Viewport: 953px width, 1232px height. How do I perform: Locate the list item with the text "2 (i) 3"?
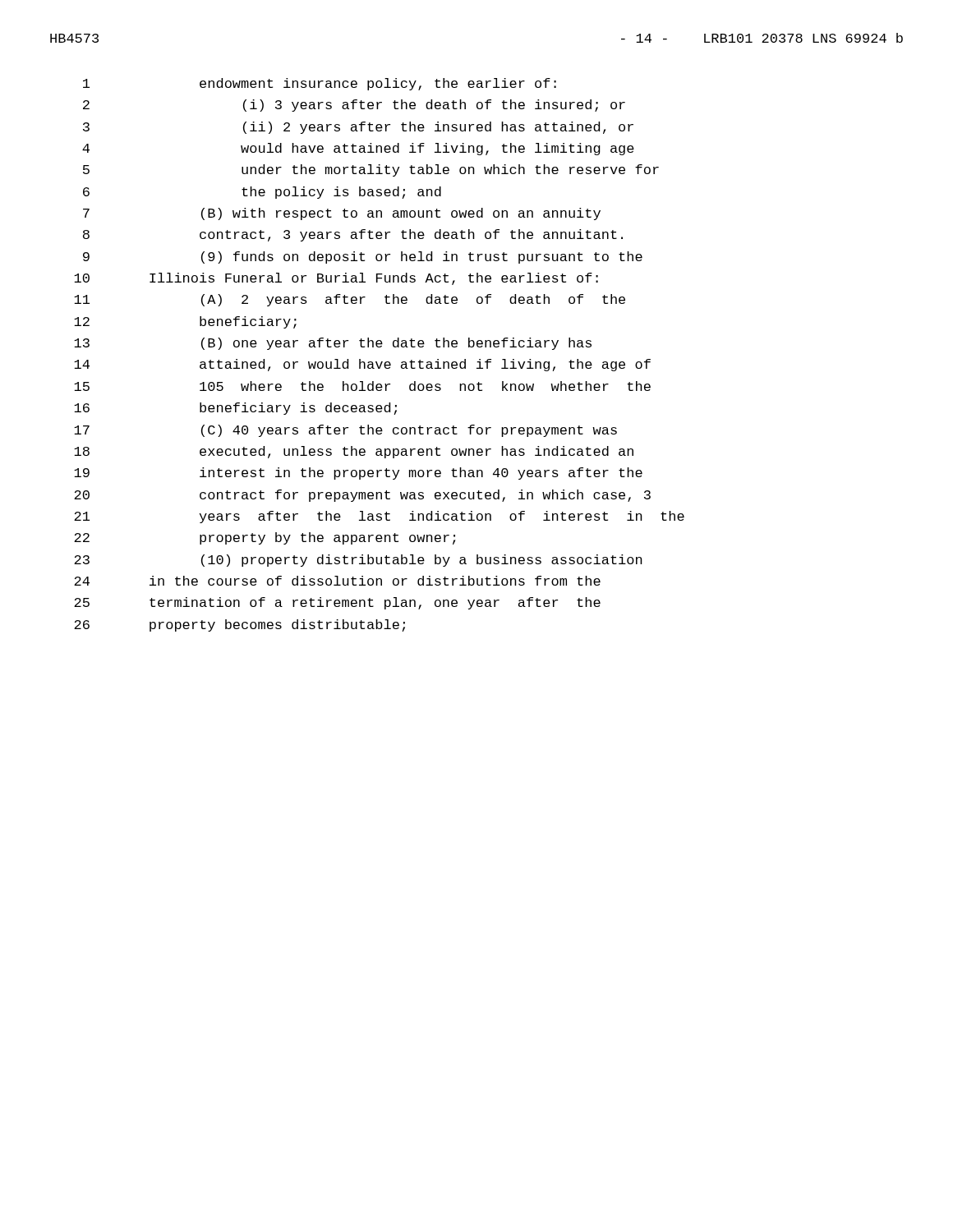point(476,106)
